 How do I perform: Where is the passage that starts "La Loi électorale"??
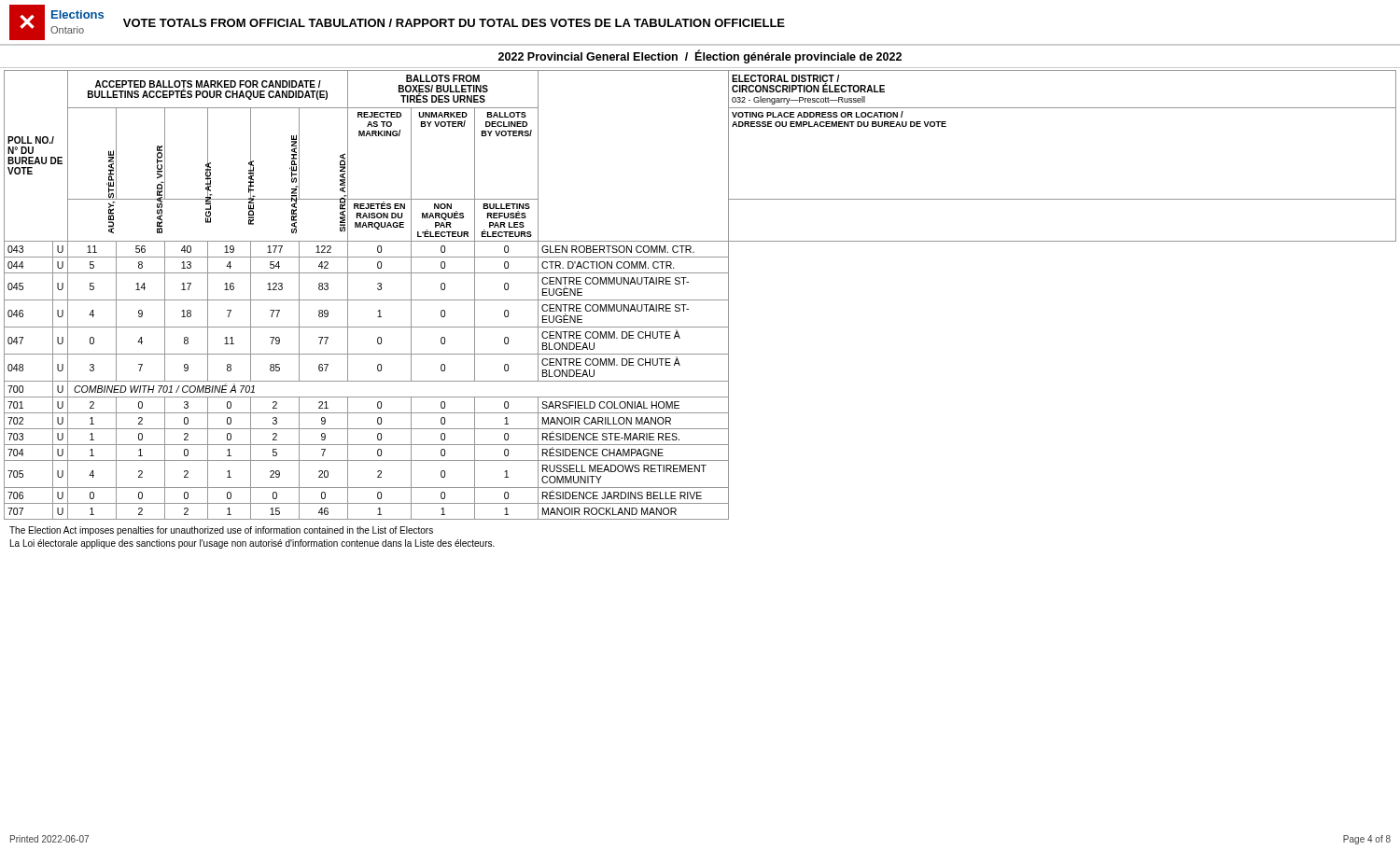click(252, 543)
